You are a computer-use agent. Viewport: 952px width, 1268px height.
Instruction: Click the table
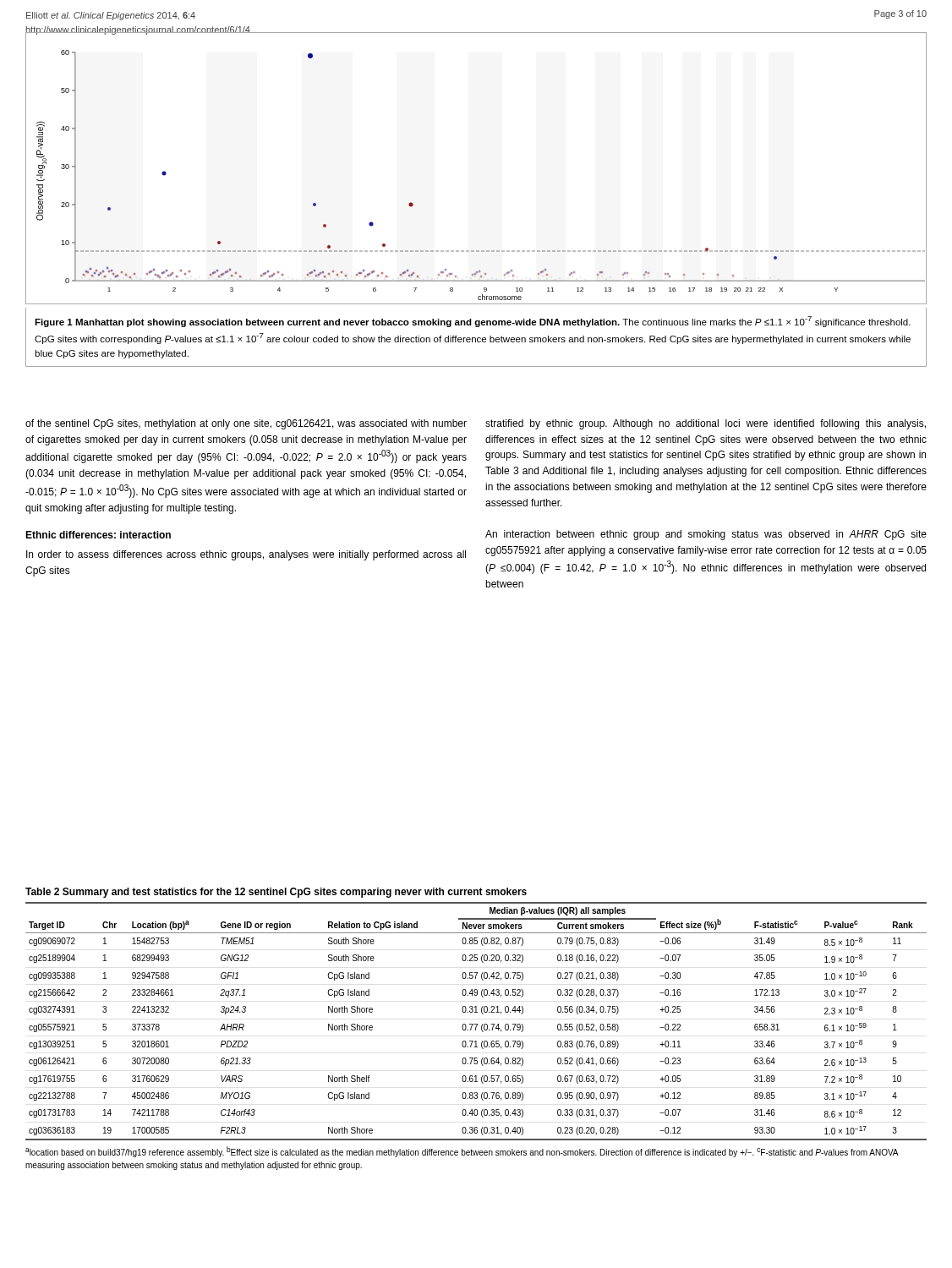tap(476, 1021)
